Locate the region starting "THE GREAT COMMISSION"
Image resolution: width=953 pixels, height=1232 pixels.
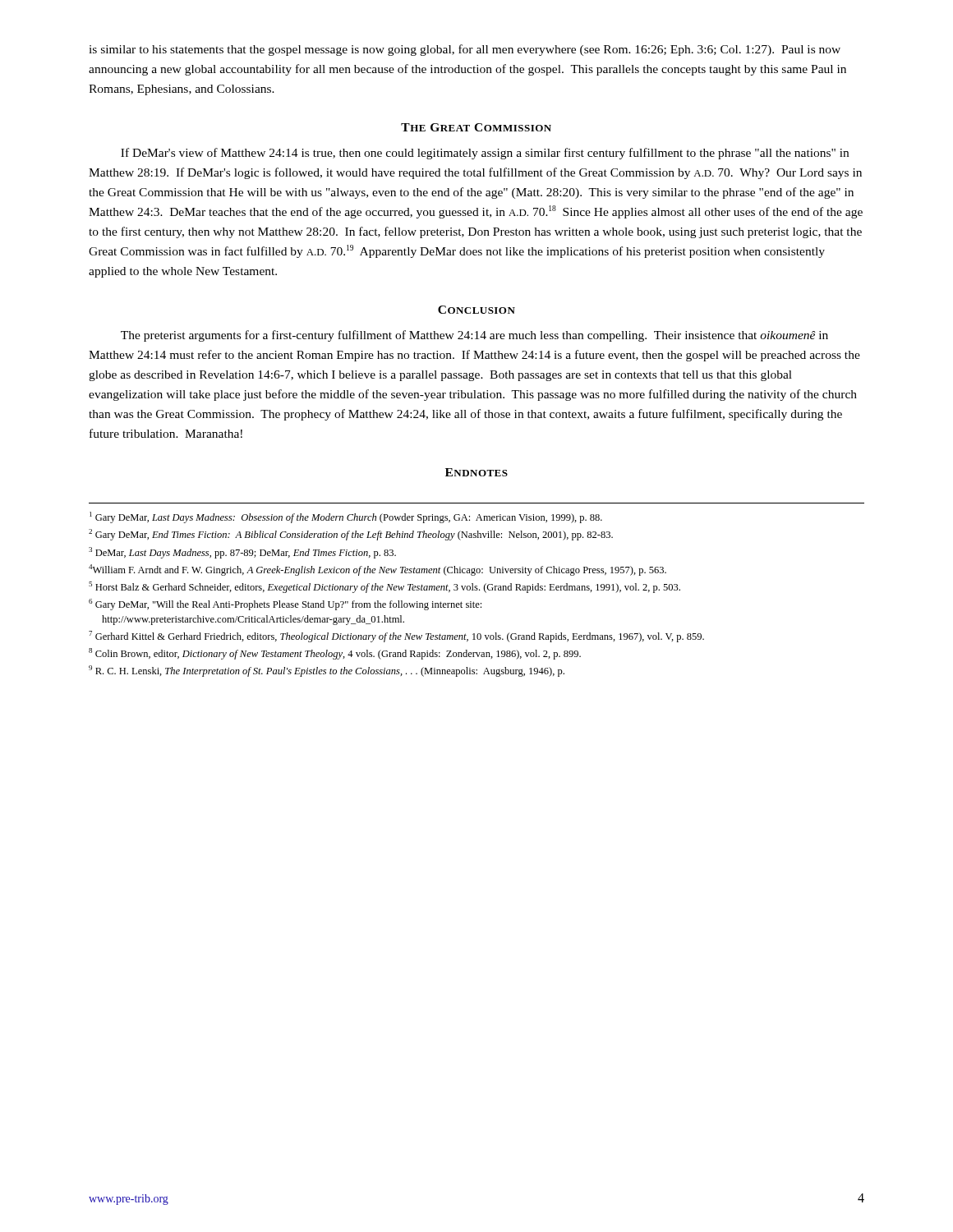point(476,127)
